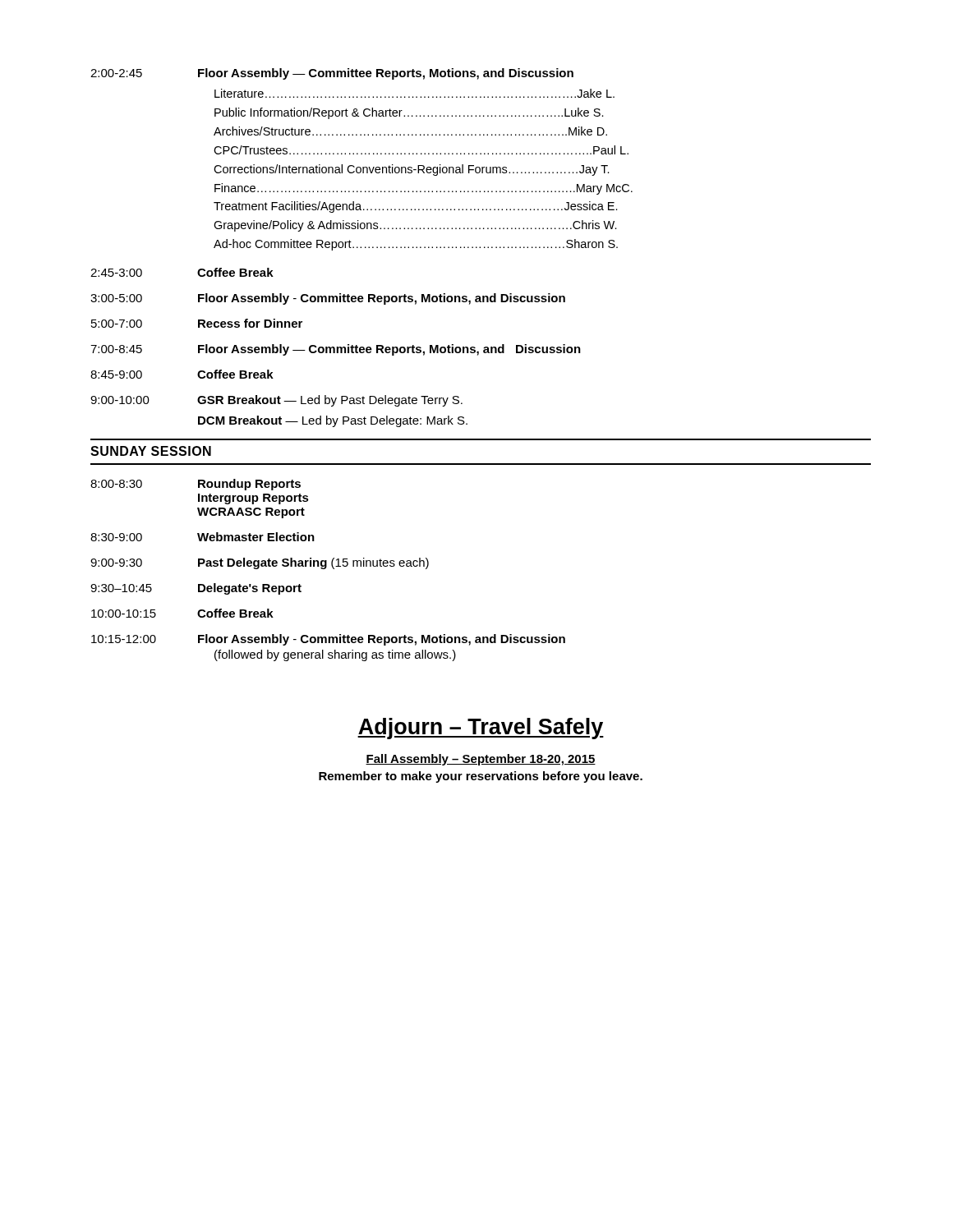
Task: Click on the text starting "9:00-9:30 Past Delegate Sharing (15 minutes"
Action: pyautogui.click(x=260, y=563)
